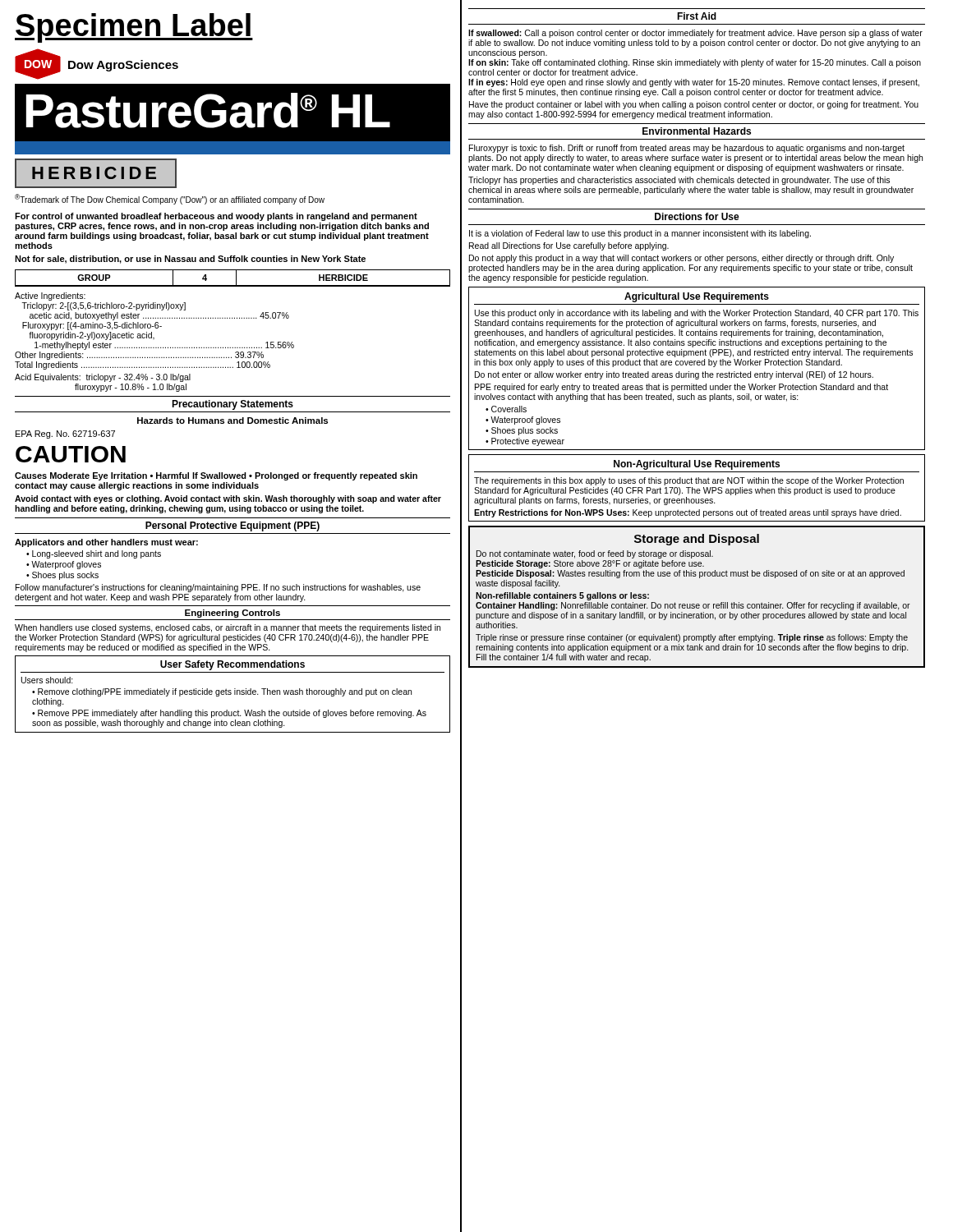This screenshot has height=1232, width=953.
Task: Where is the passage that starts "Do not apply this product in"?
Action: (691, 268)
